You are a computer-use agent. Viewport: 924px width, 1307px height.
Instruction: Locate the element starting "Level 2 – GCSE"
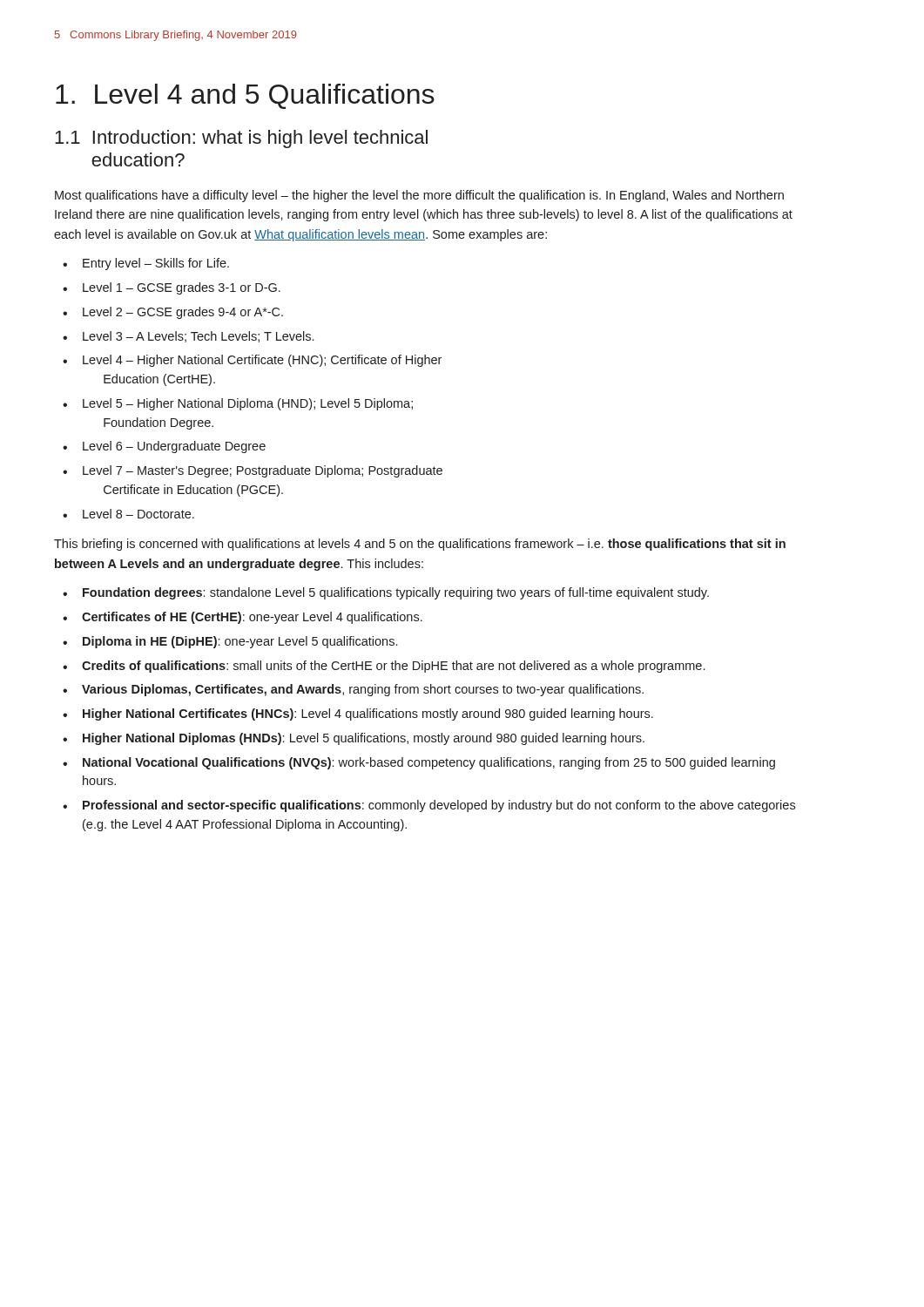[183, 312]
